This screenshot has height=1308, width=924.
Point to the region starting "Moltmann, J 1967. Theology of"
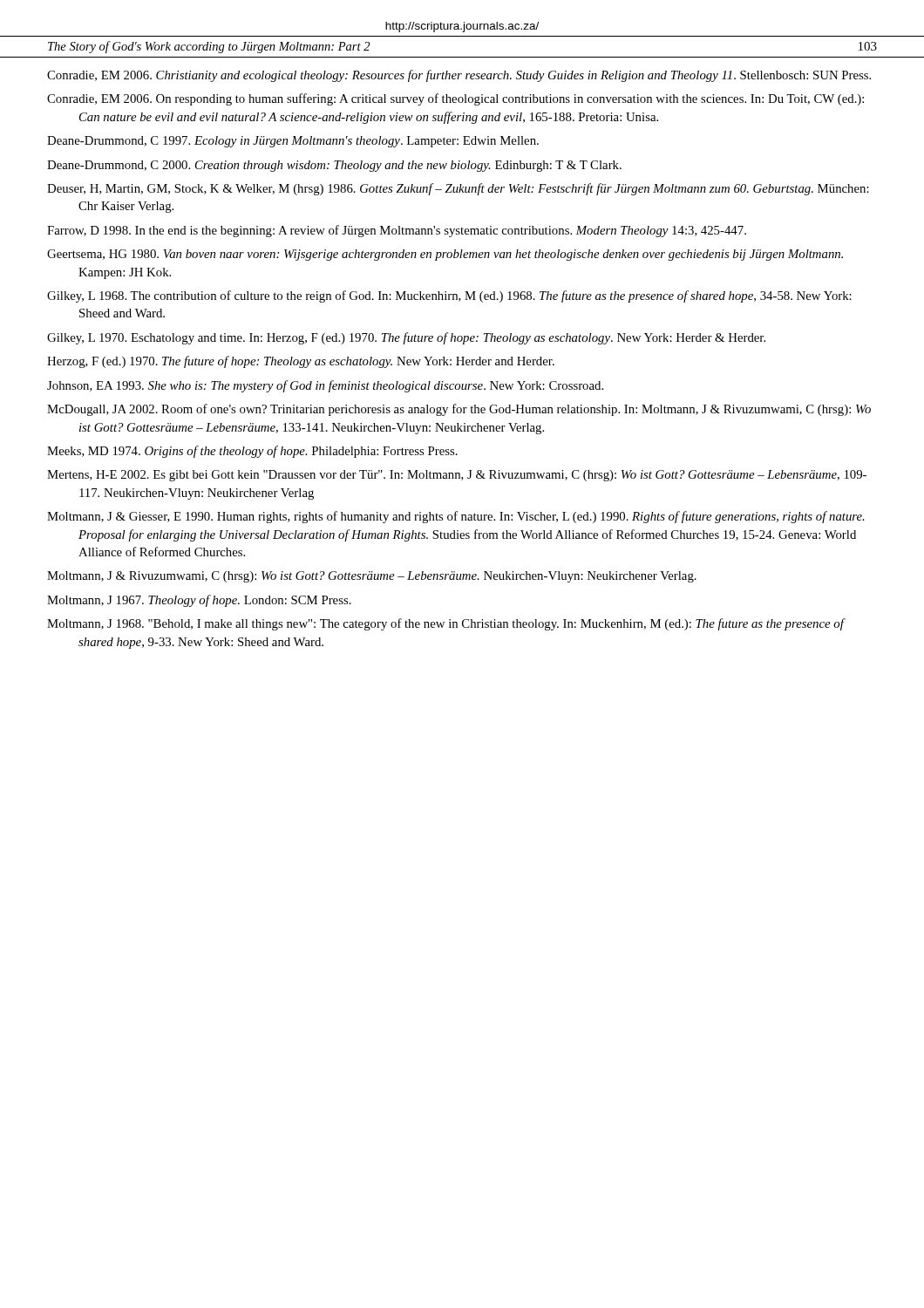[x=199, y=600]
